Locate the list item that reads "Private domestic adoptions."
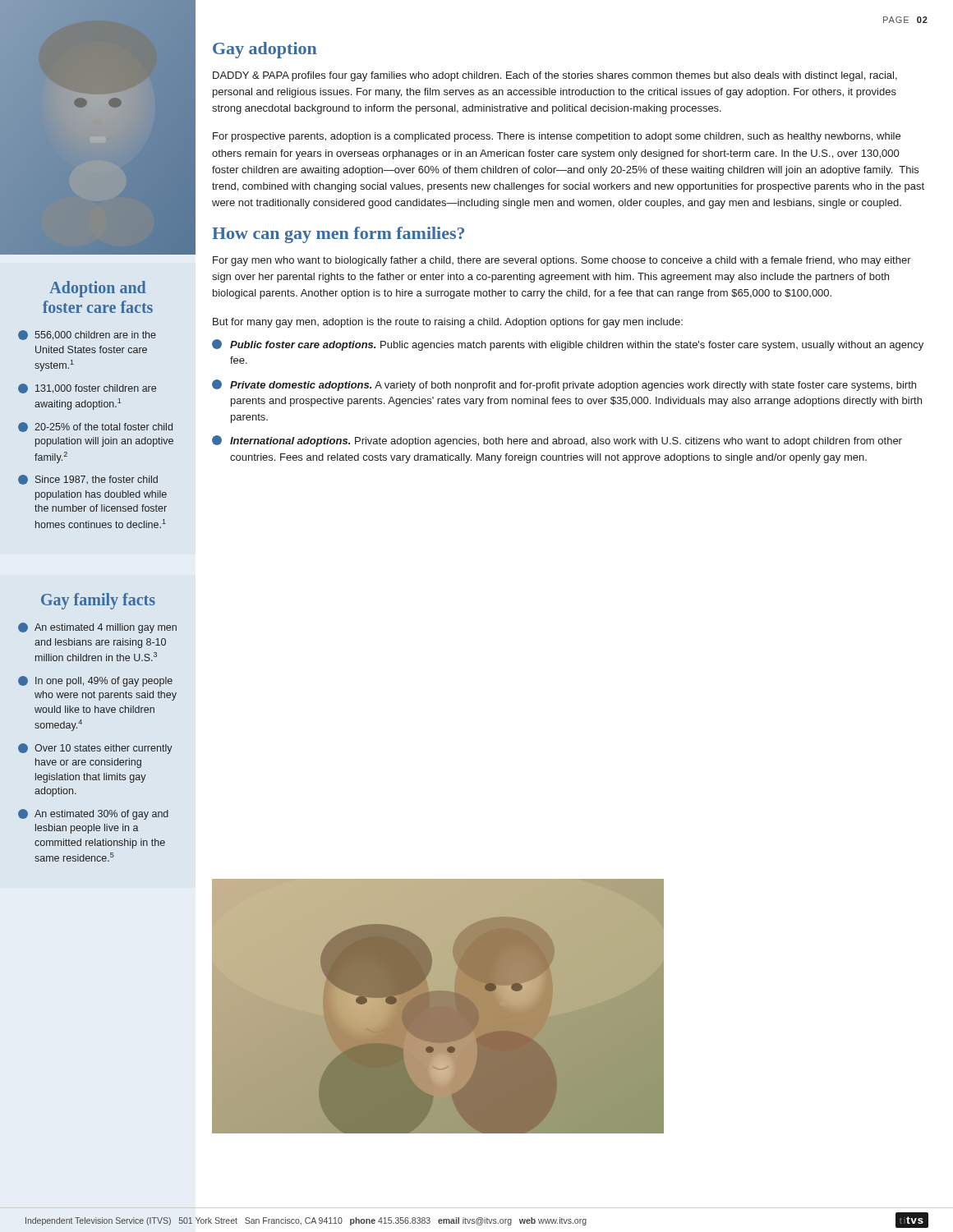Viewport: 953px width, 1232px height. pyautogui.click(x=569, y=401)
